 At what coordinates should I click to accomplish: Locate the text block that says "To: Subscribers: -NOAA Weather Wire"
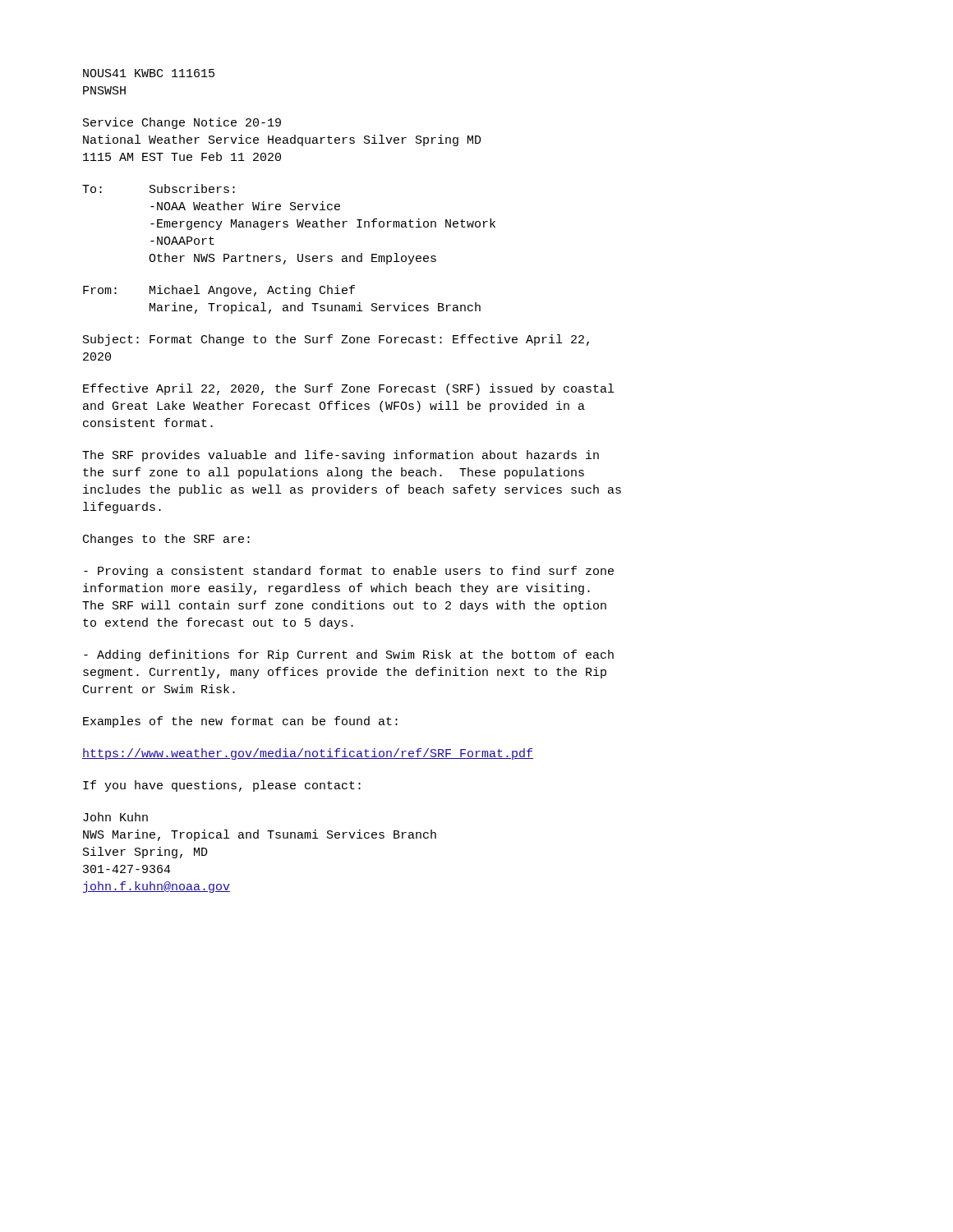(289, 225)
